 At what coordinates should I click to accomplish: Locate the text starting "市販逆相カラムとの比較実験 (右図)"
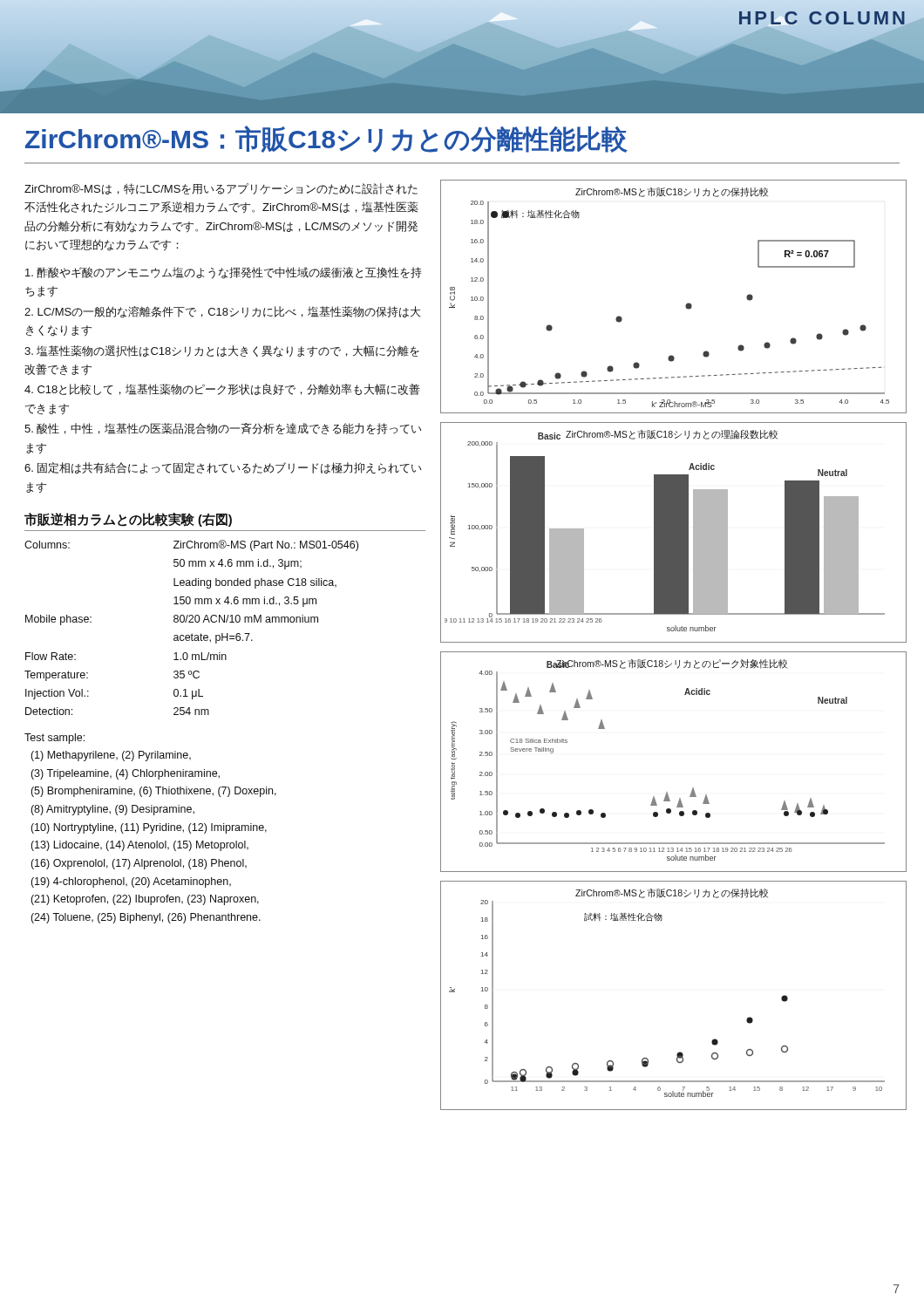pos(128,520)
